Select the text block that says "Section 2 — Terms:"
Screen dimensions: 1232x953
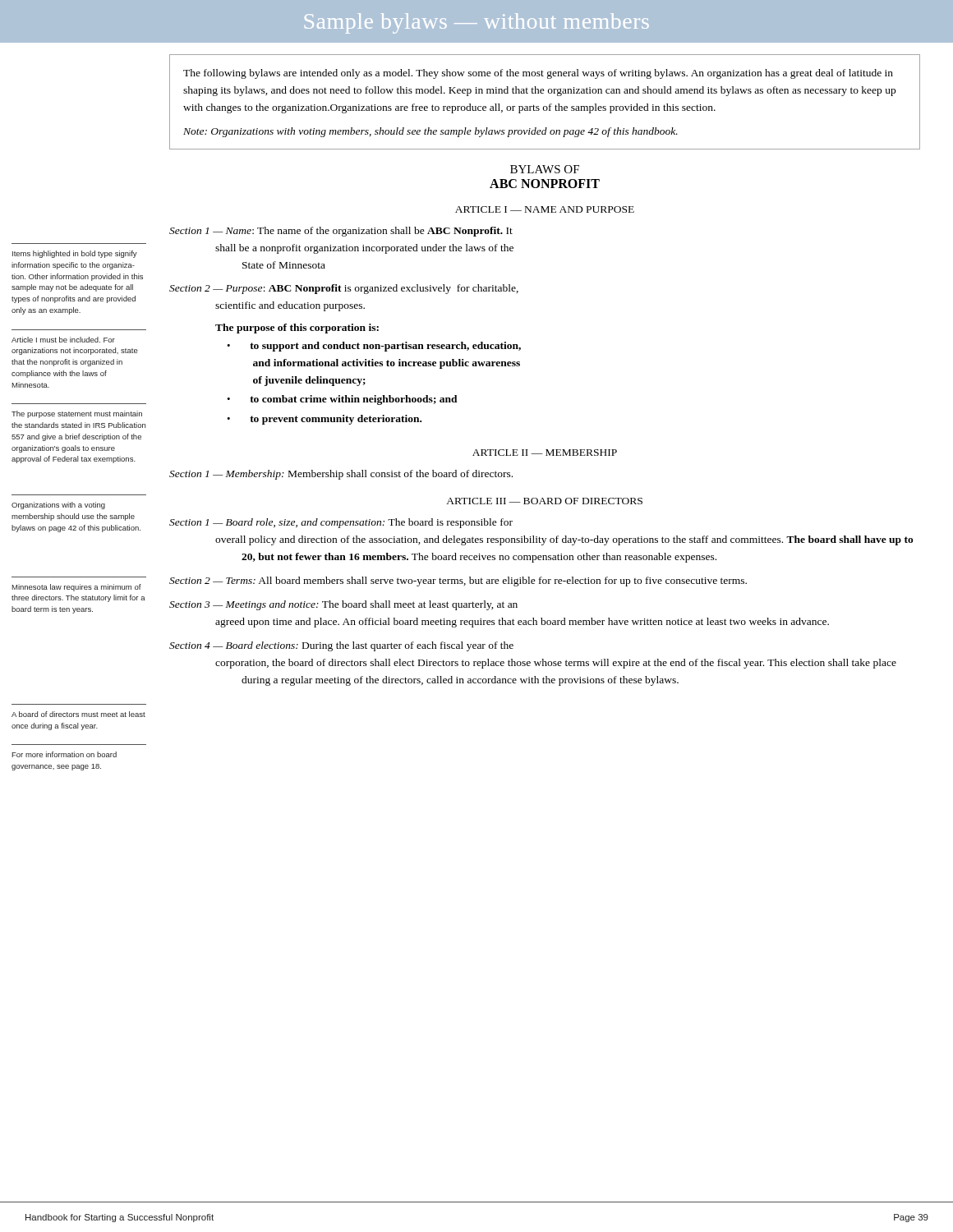pyautogui.click(x=545, y=581)
